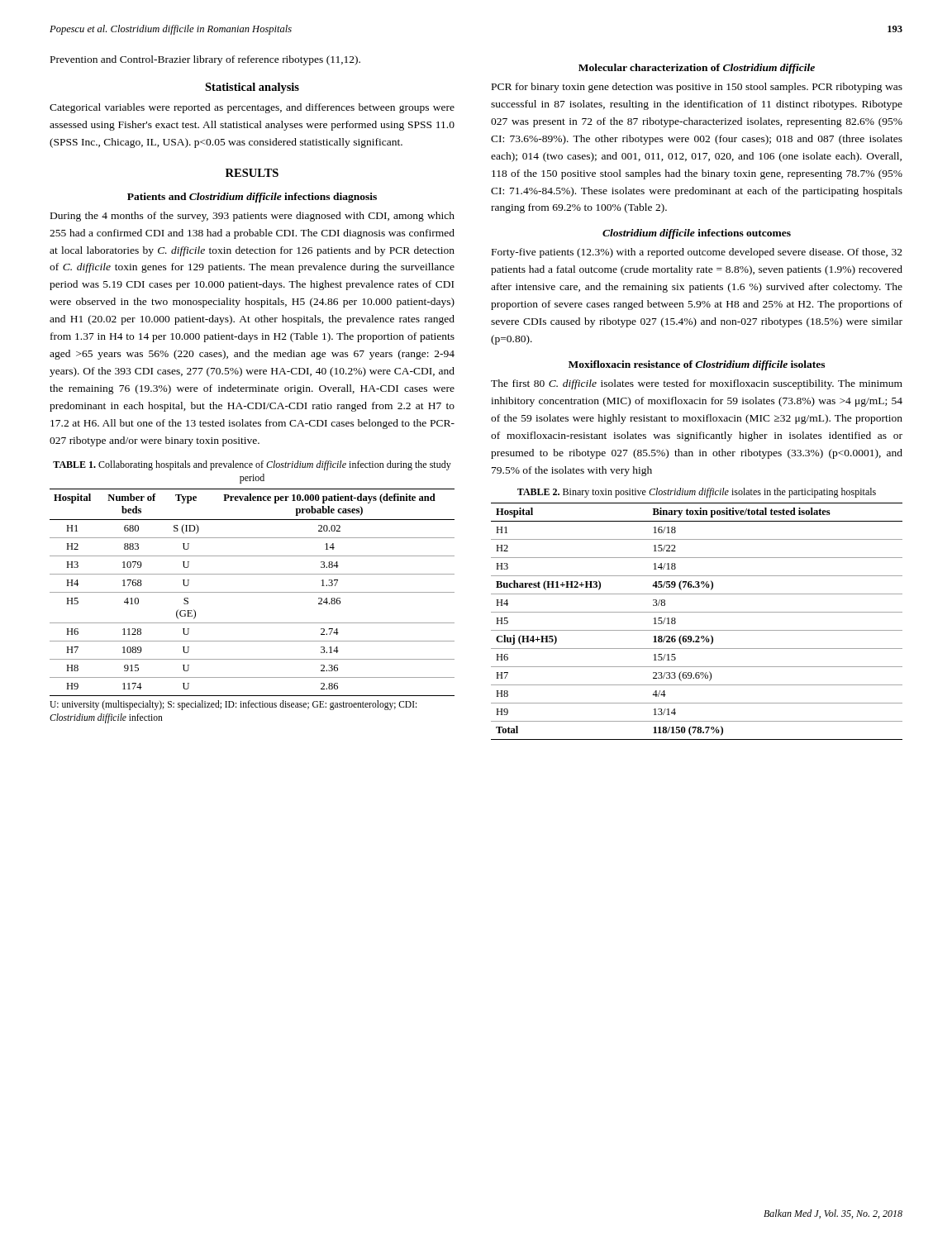Image resolution: width=952 pixels, height=1240 pixels.
Task: Point to the block beginning "During the 4 months of the survey, 393"
Action: point(252,328)
